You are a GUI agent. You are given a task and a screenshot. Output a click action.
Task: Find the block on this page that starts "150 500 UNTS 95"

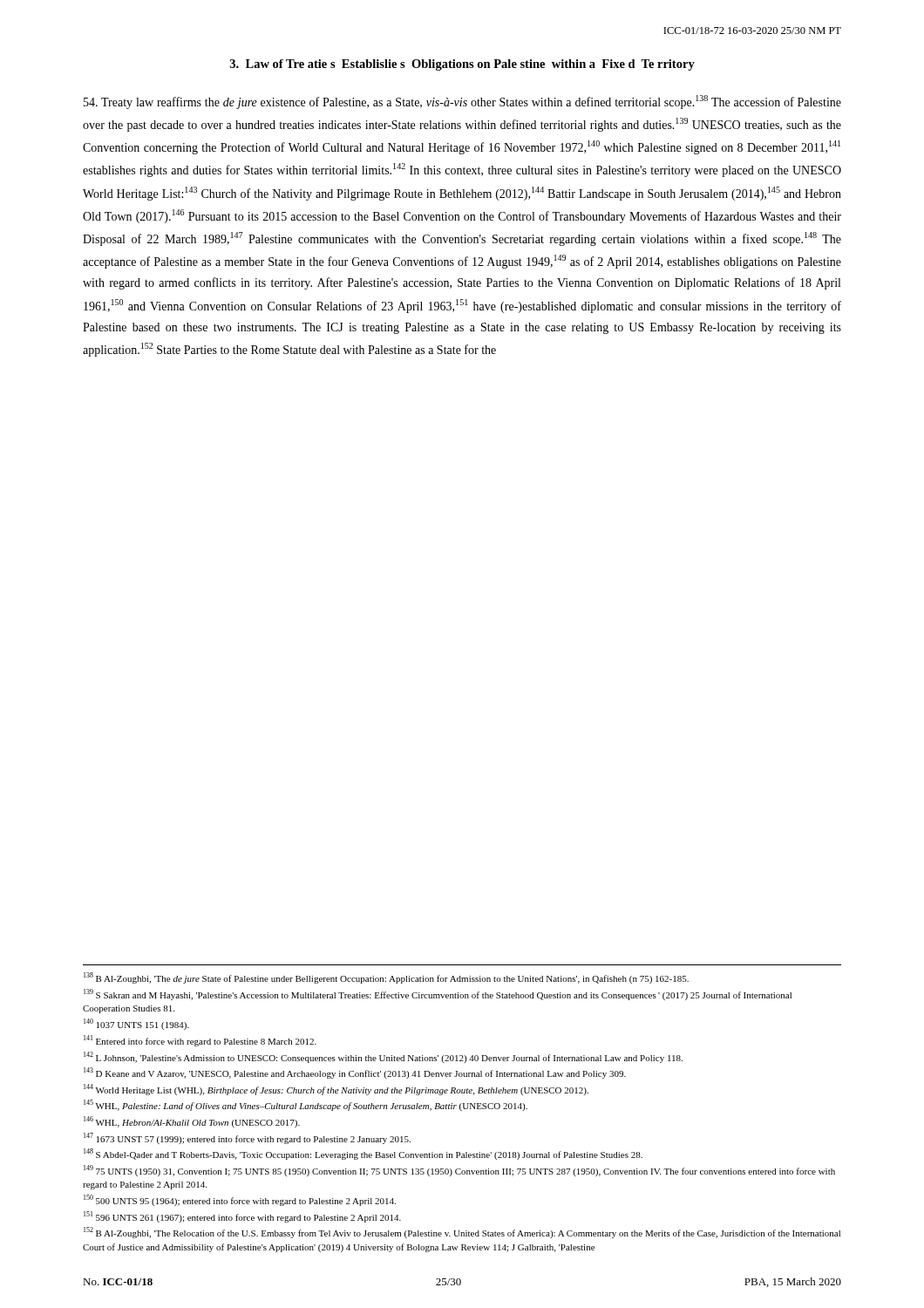240,1200
